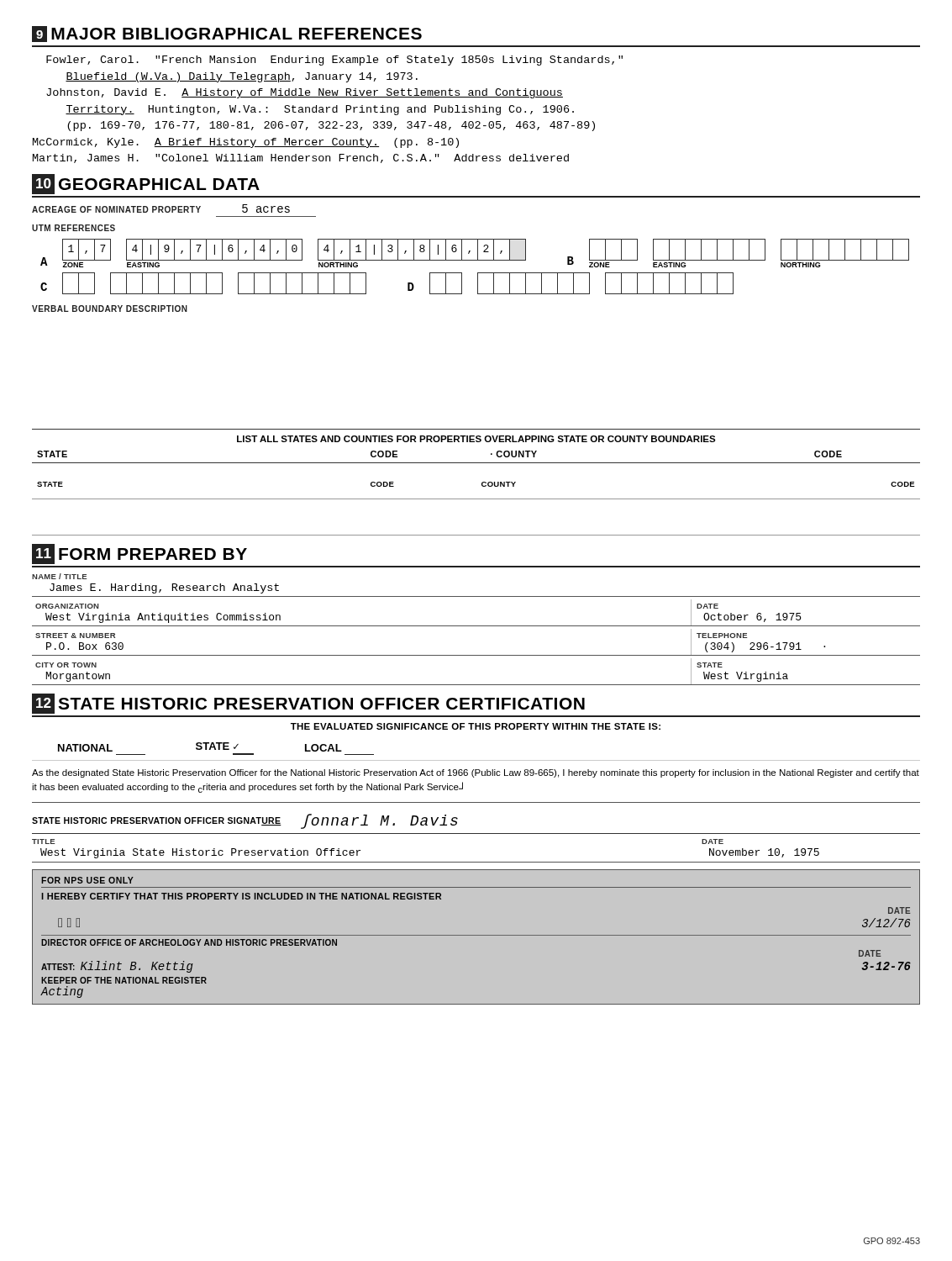Select the table that reads "· COUNTY"
This screenshot has height=1261, width=952.
pyautogui.click(x=476, y=490)
